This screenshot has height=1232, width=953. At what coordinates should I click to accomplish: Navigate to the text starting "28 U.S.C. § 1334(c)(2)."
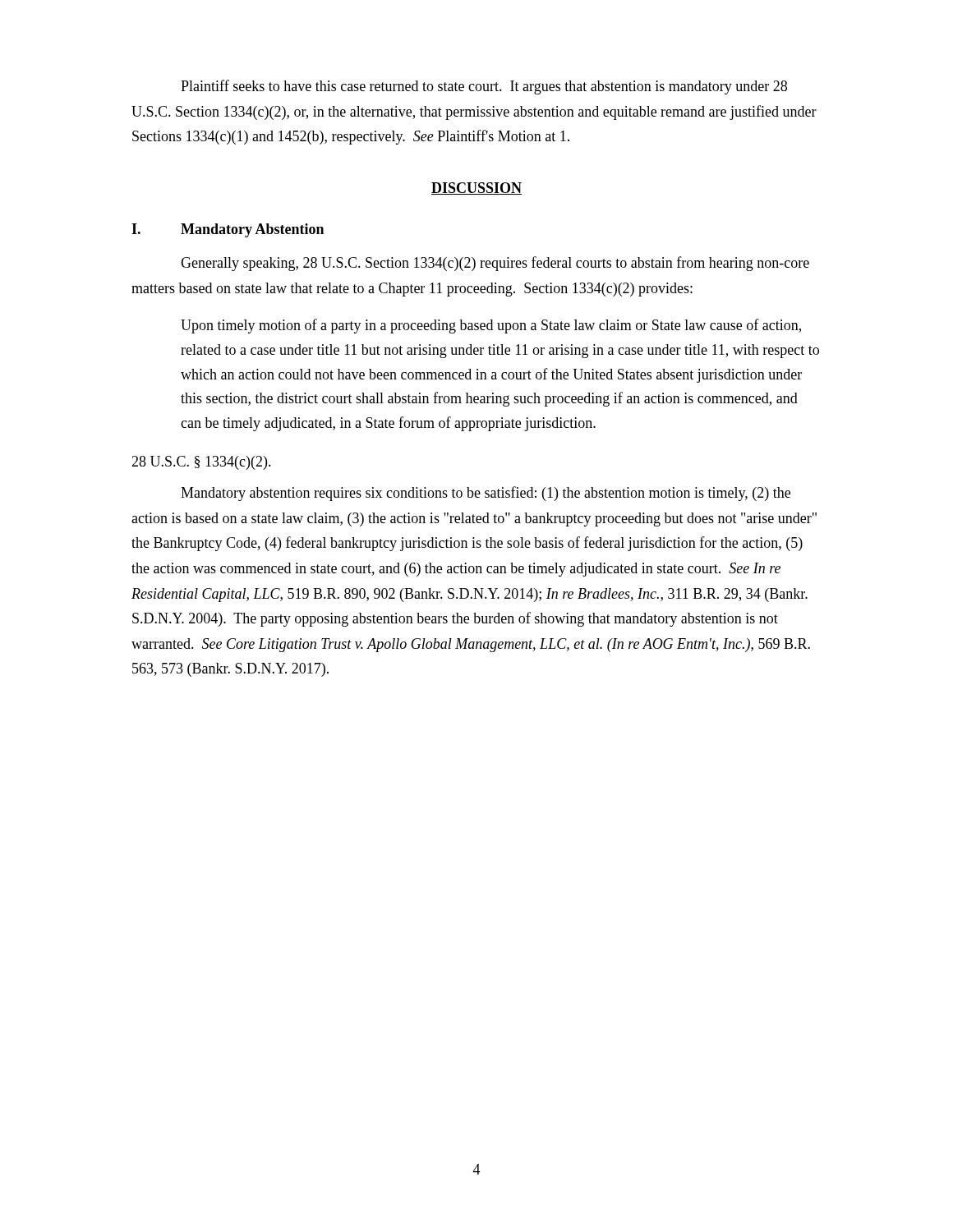point(201,461)
